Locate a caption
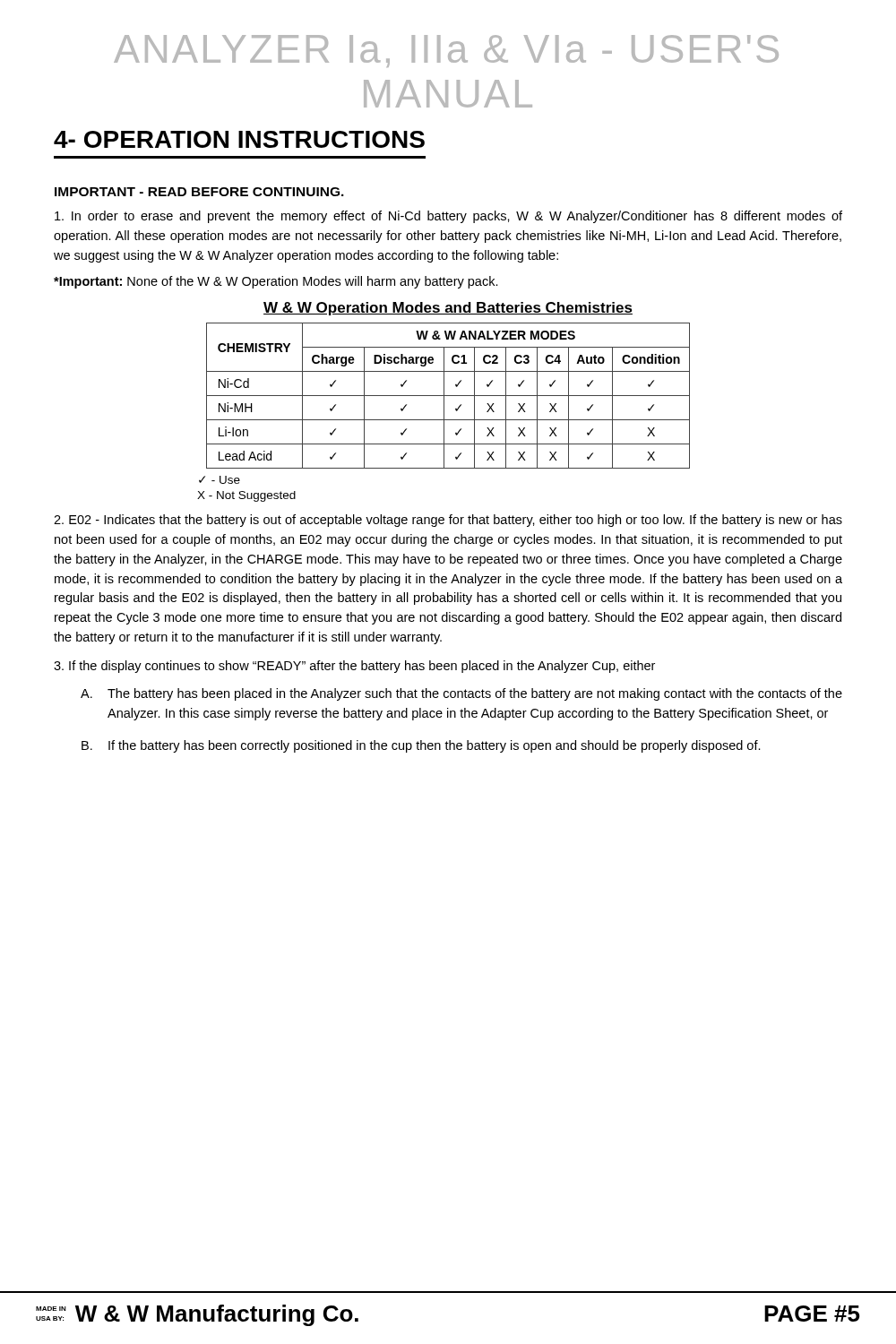 [x=448, y=308]
